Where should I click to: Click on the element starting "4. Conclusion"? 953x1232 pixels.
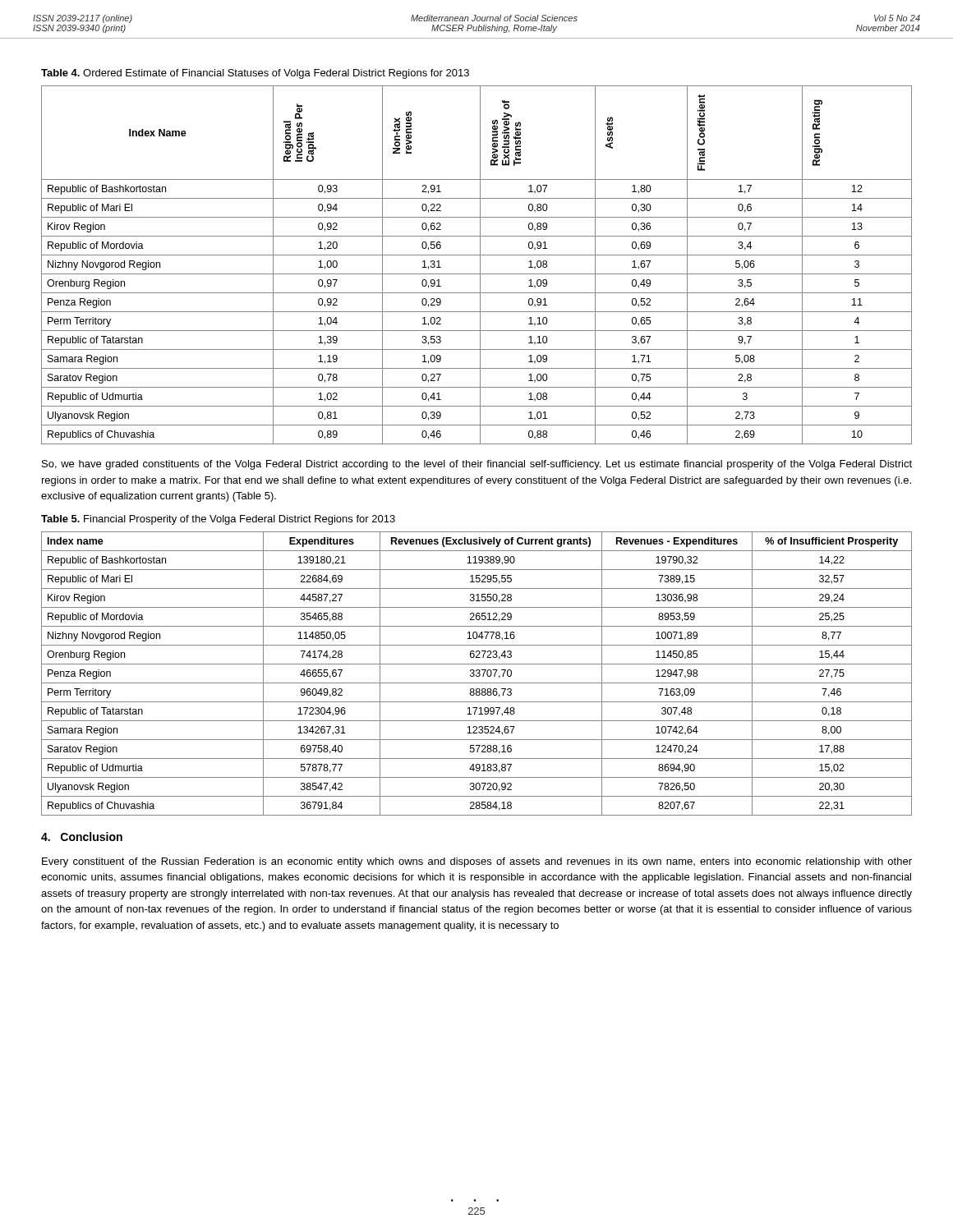click(82, 837)
